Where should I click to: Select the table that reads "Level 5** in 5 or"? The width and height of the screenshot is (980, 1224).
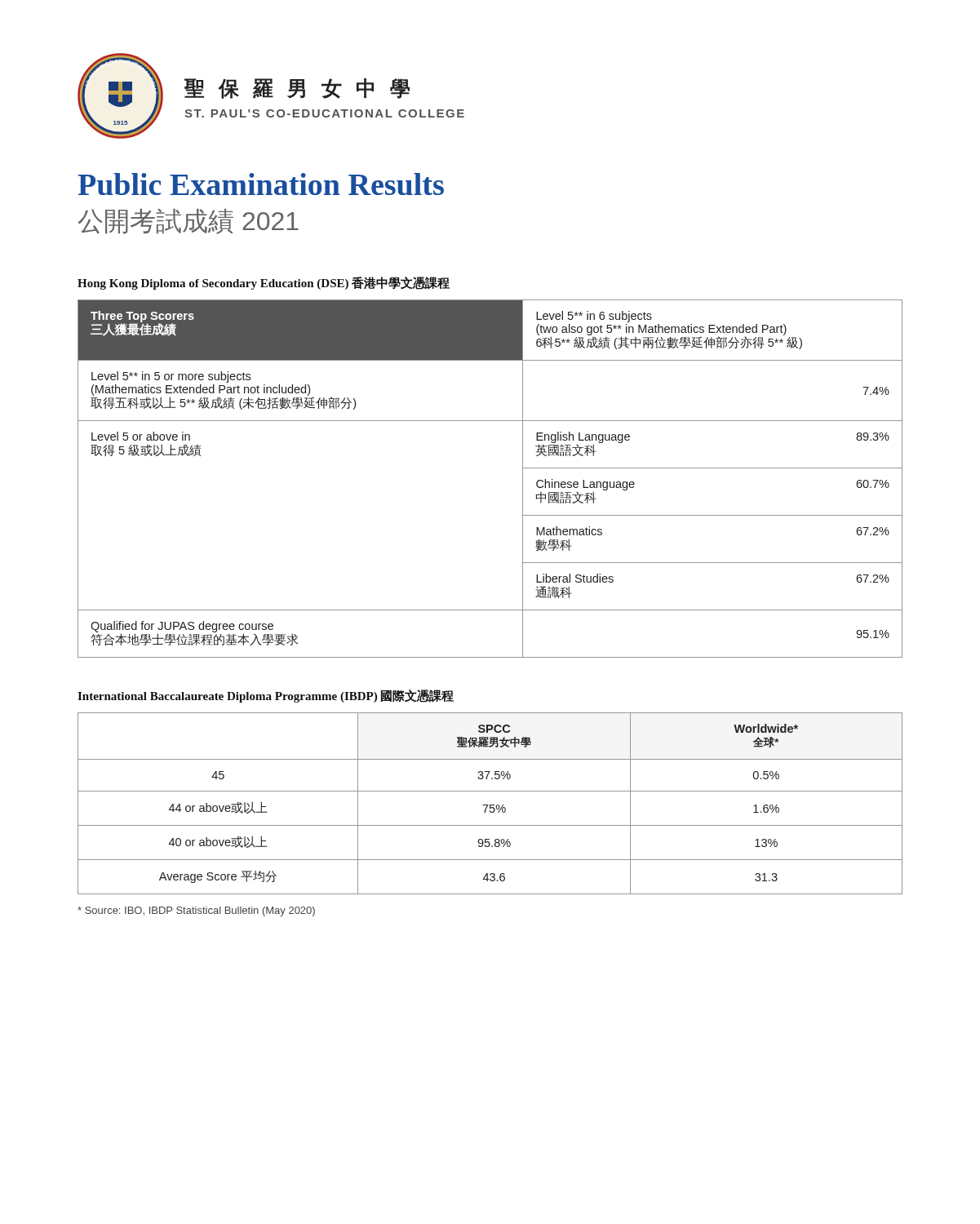coord(490,486)
